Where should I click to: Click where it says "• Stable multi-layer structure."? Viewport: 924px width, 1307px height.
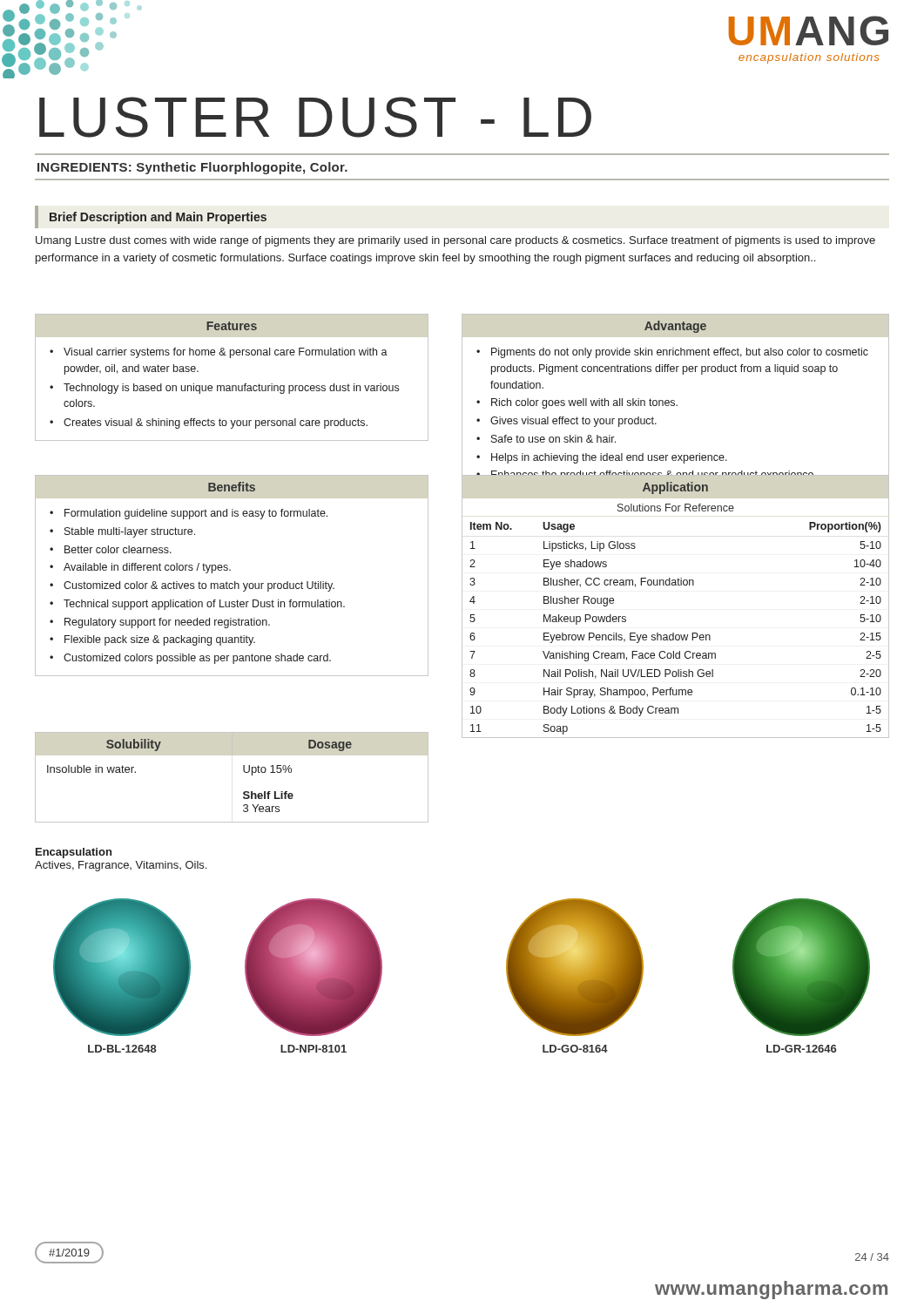128,532
